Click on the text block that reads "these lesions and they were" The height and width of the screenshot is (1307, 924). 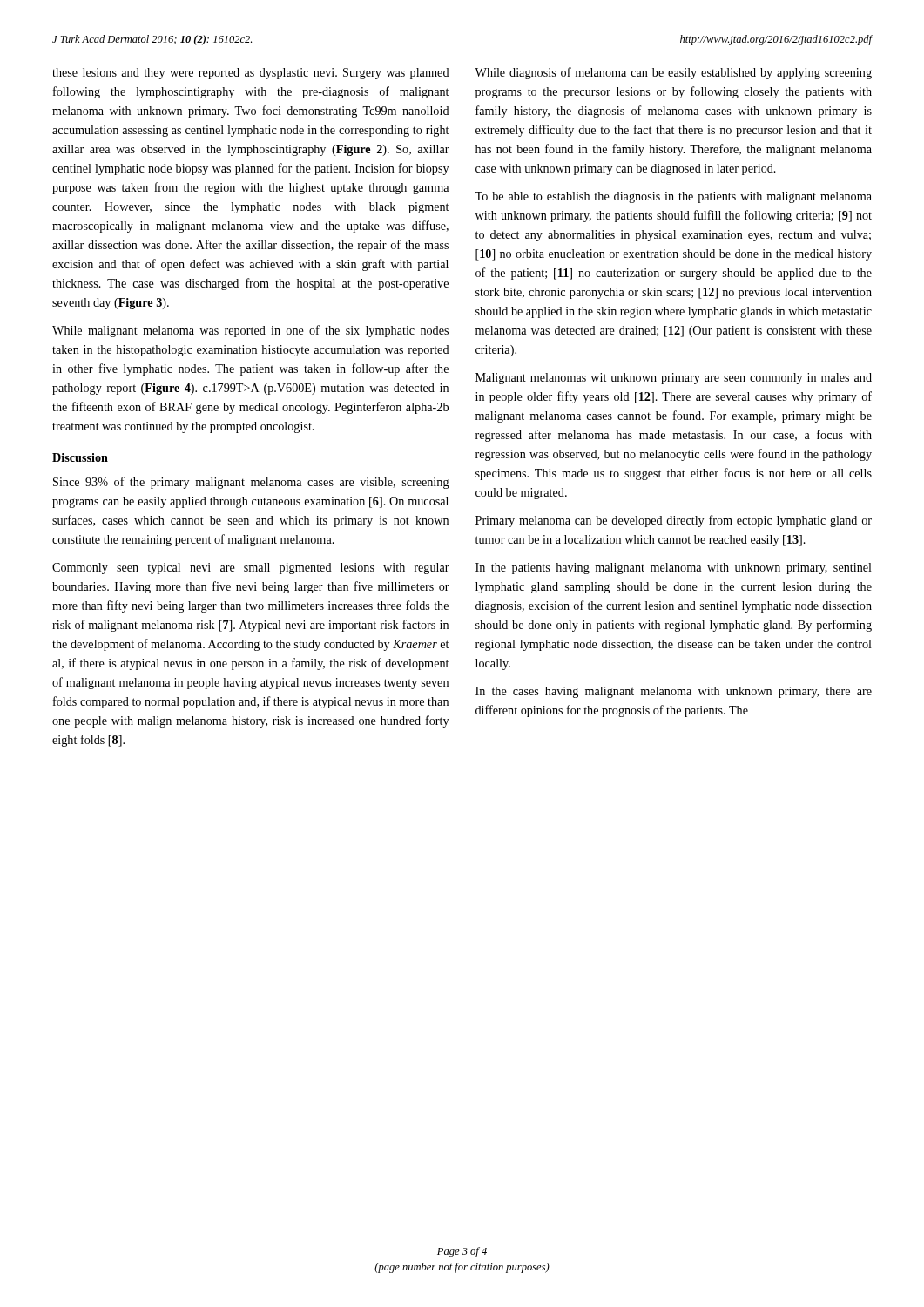251,187
